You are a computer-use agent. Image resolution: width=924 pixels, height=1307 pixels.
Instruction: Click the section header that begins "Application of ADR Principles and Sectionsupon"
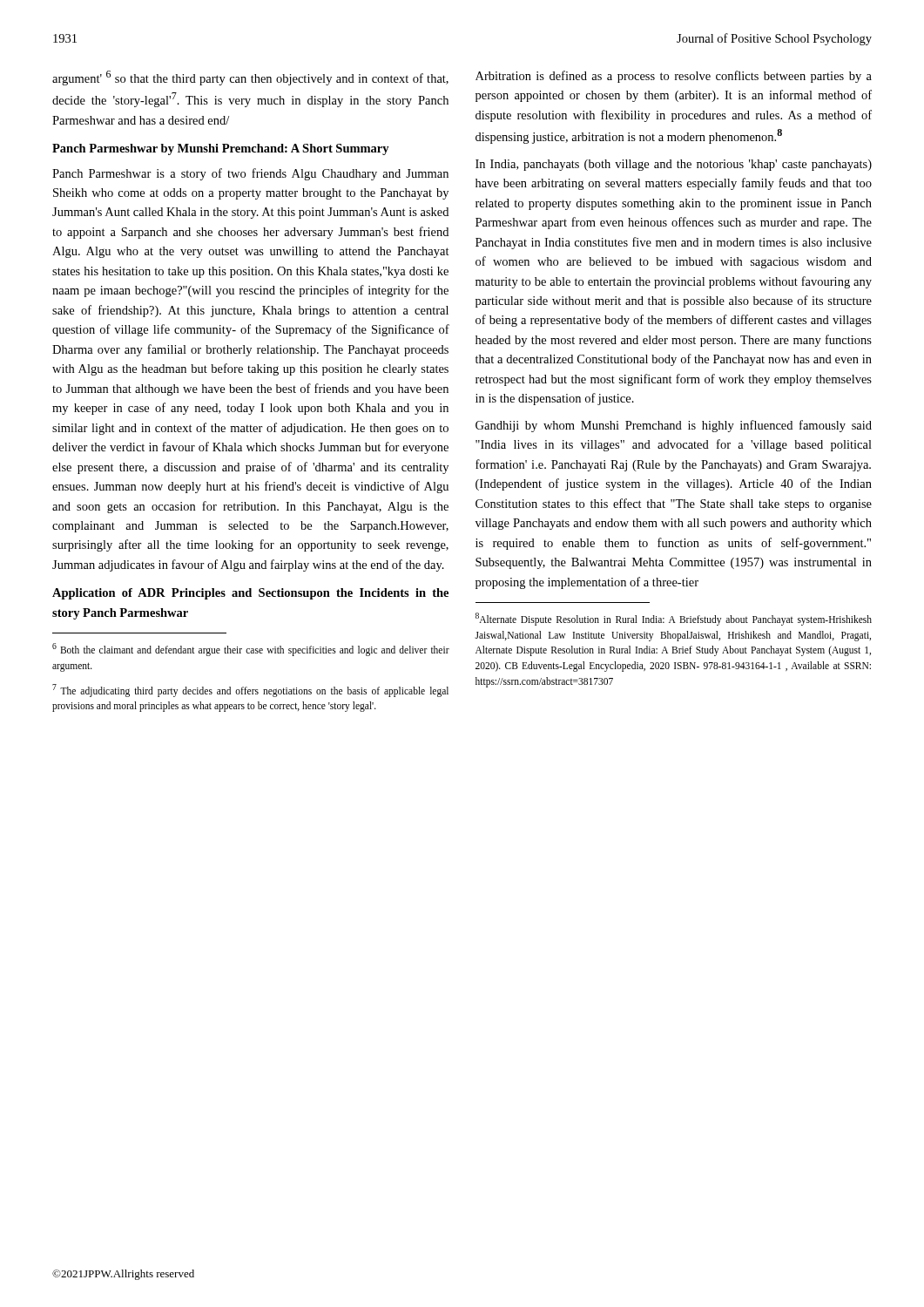[251, 603]
